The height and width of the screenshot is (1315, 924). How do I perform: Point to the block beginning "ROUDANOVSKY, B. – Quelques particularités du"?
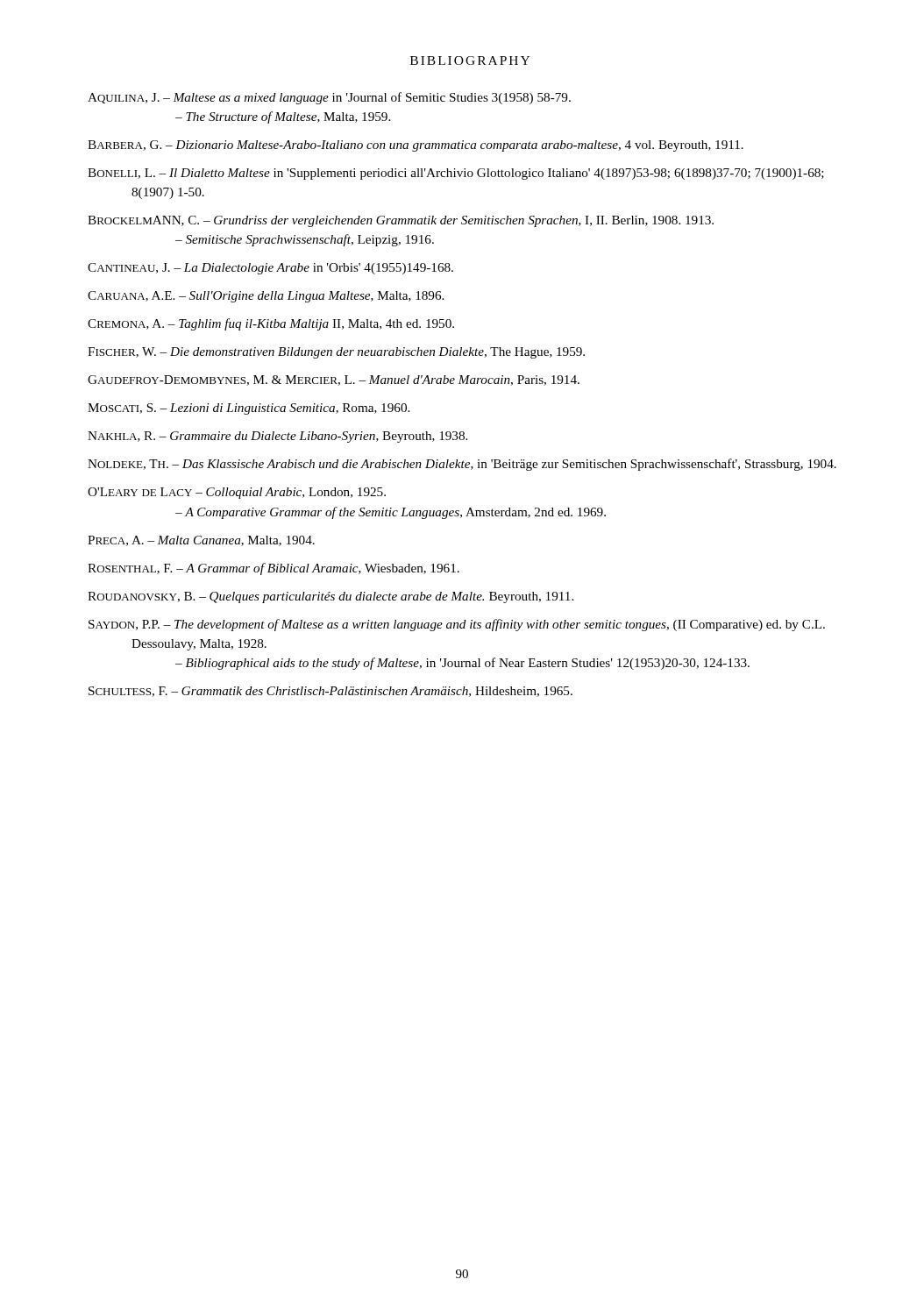point(331,595)
